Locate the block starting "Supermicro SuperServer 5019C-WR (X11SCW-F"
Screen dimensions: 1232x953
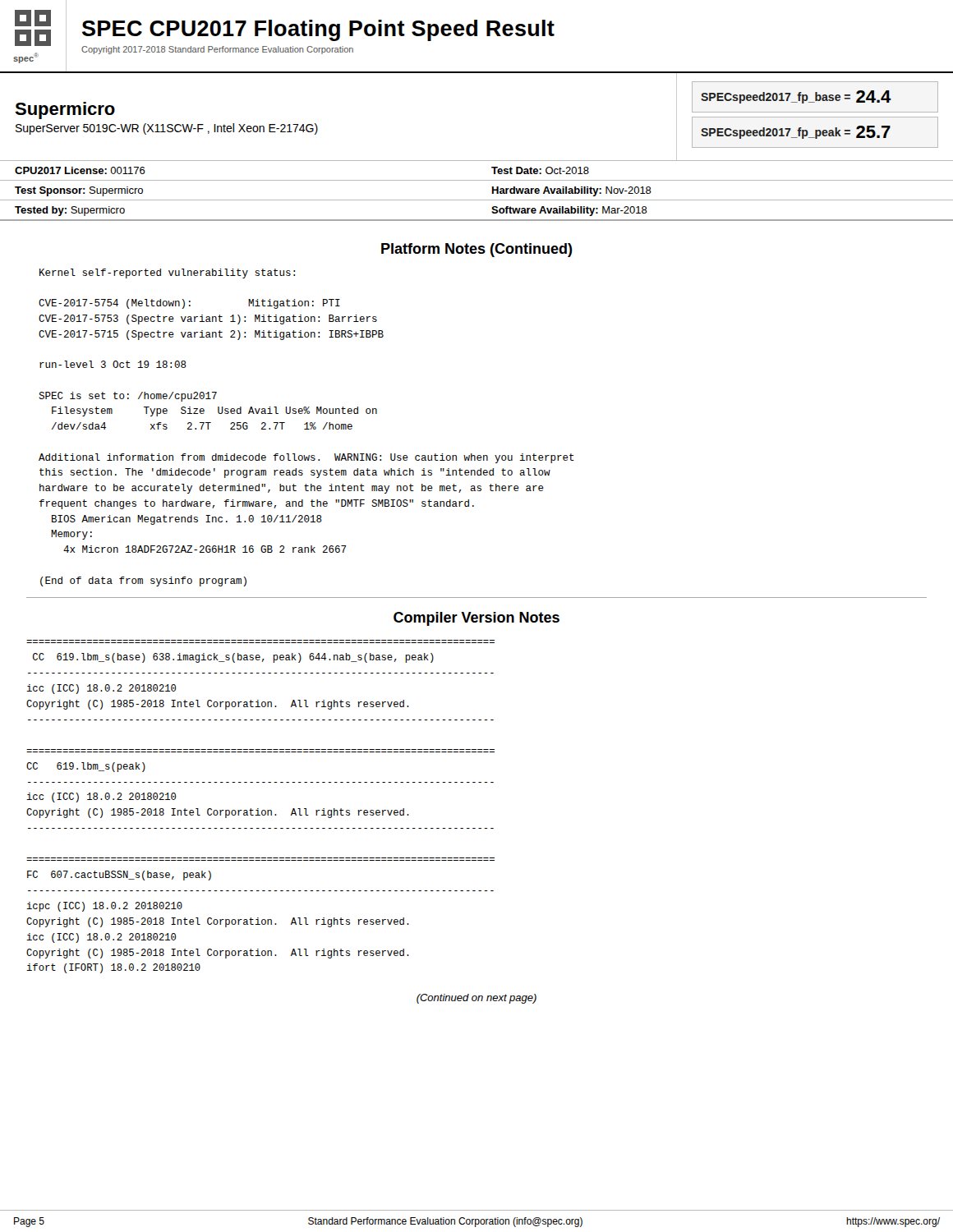coord(65,110)
